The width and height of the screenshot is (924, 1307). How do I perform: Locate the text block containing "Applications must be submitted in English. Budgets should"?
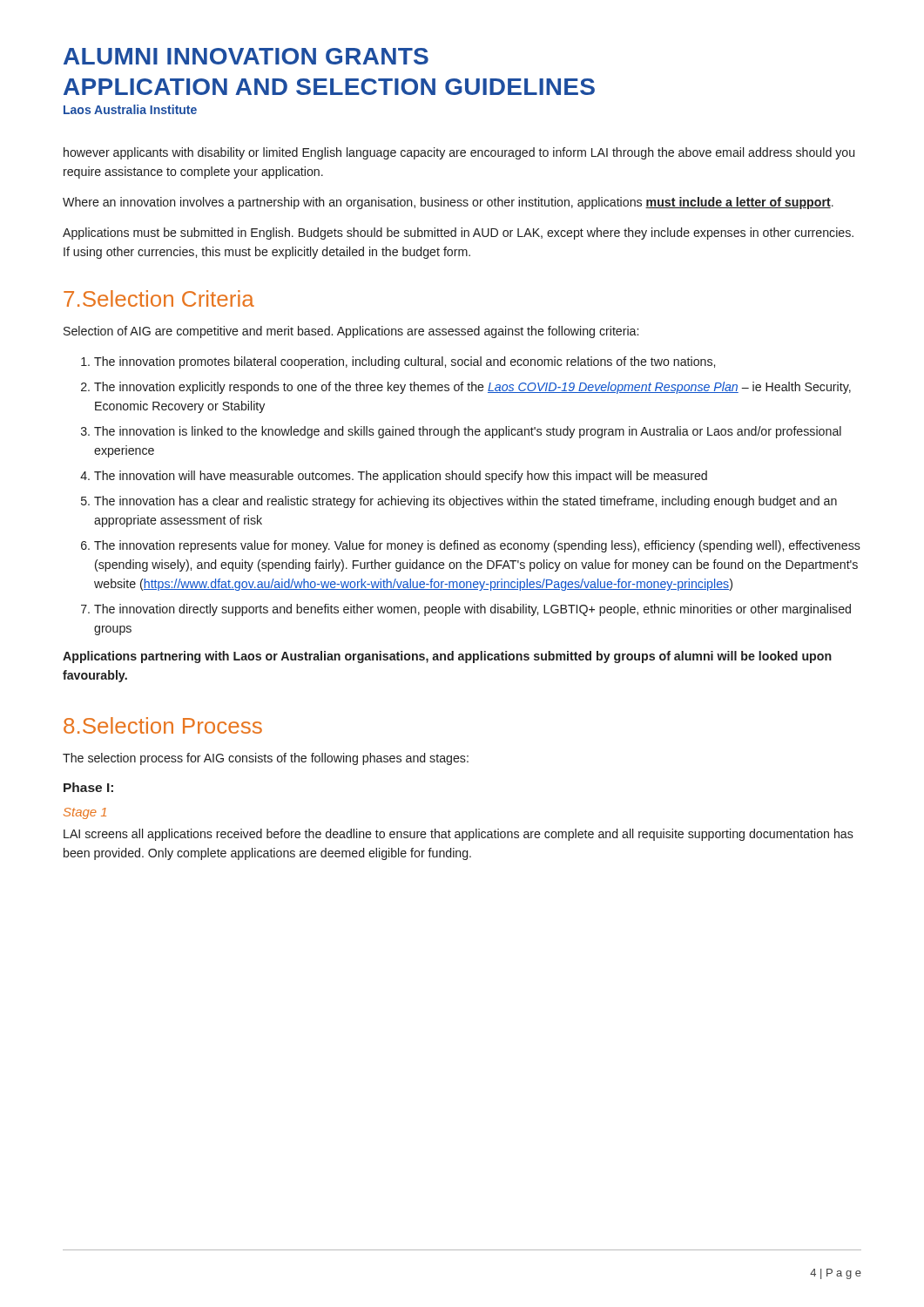tap(459, 242)
